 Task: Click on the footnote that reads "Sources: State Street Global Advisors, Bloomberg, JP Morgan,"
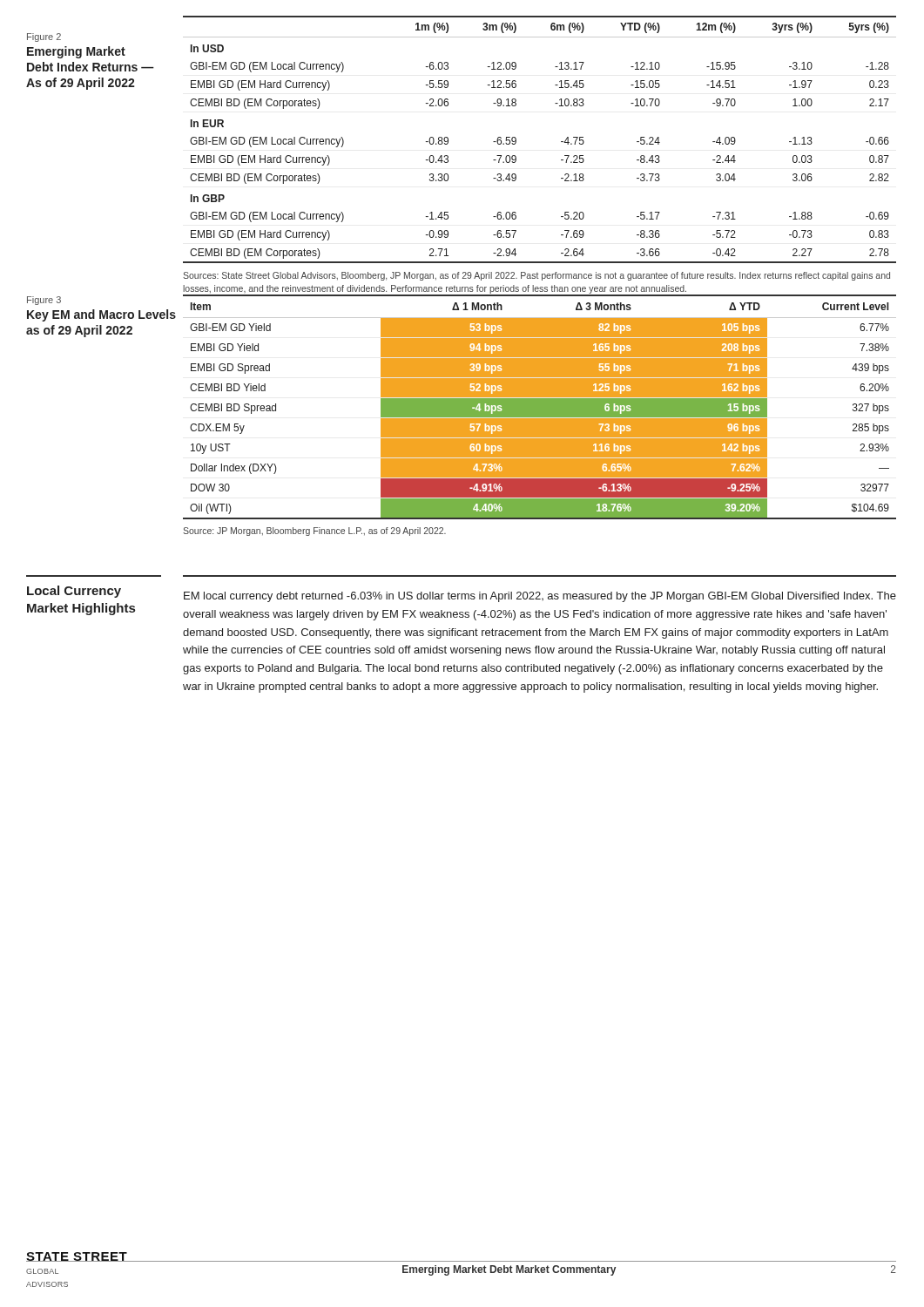click(537, 282)
